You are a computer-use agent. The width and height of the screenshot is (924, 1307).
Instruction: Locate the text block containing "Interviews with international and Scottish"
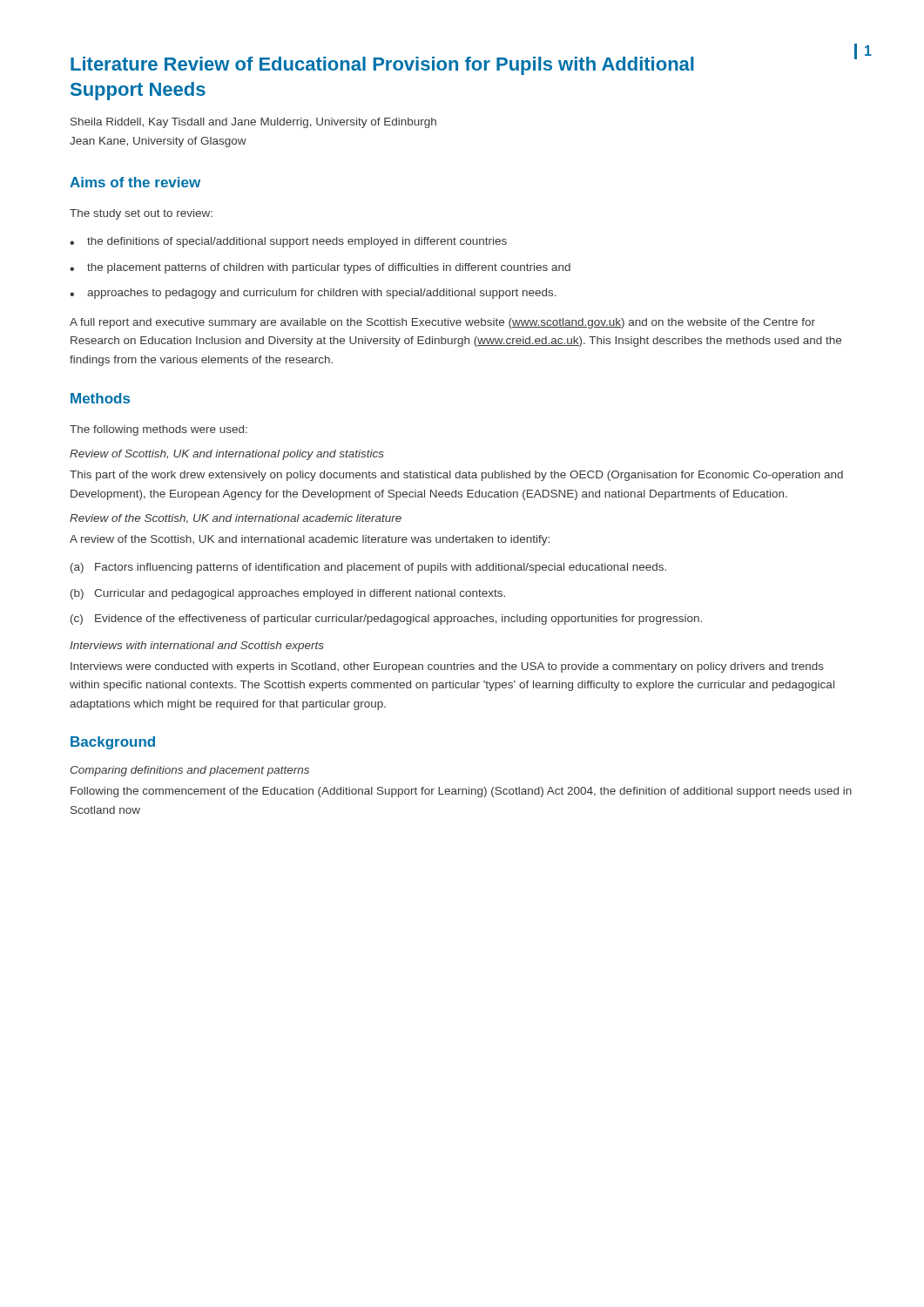(197, 645)
